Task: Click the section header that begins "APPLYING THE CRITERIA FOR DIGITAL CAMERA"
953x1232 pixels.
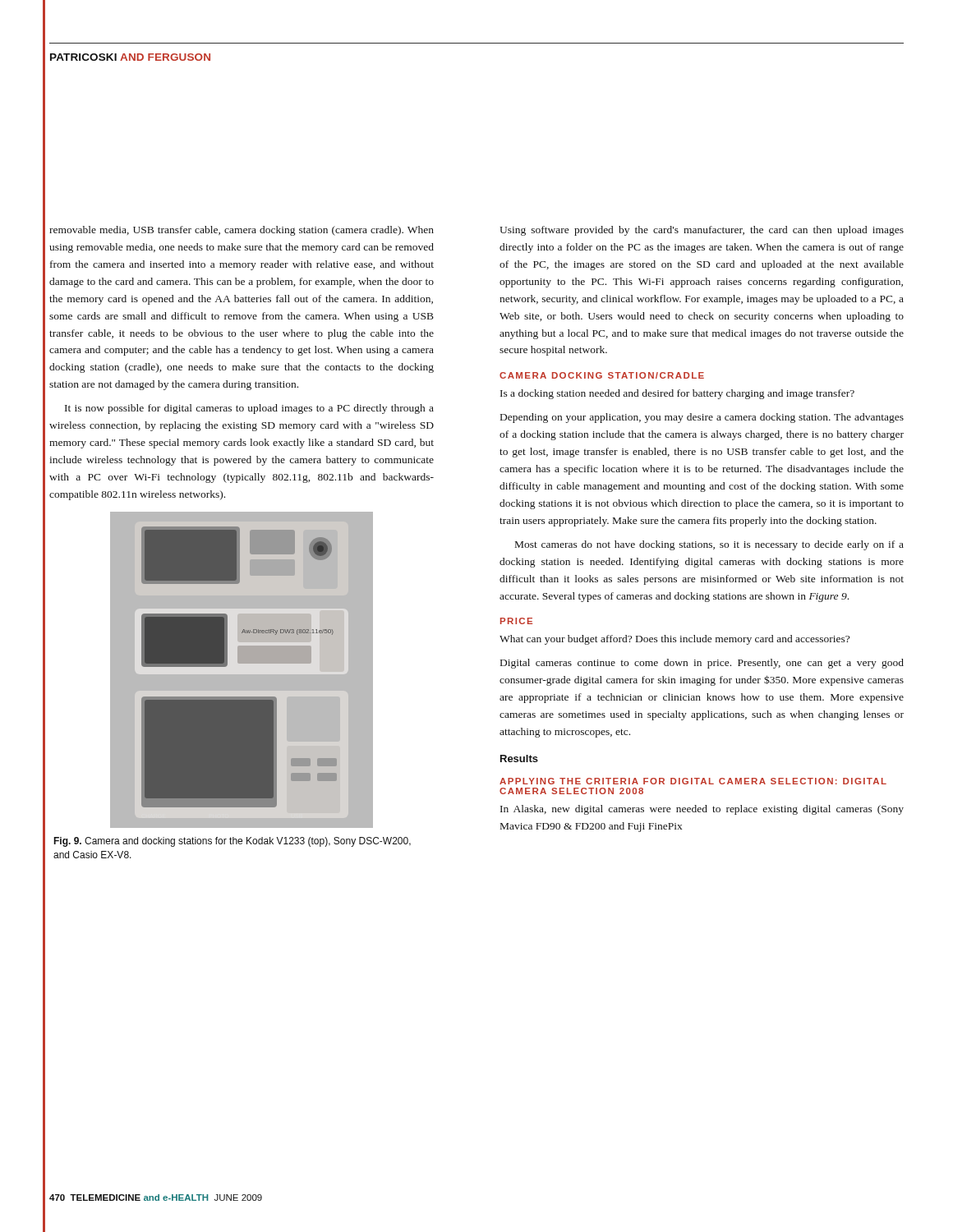Action: point(693,786)
